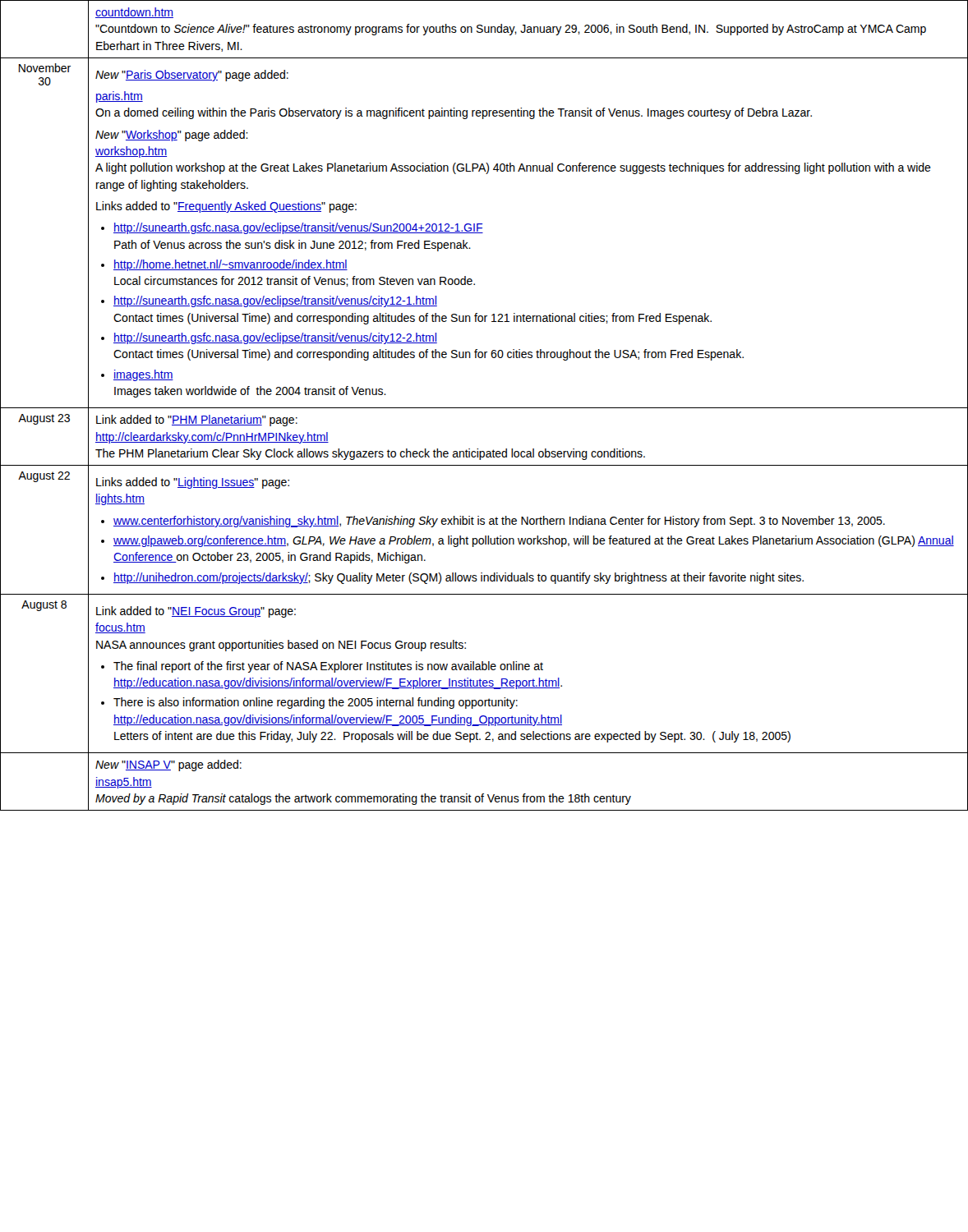Click on the block starting "www.glpaweb.org/conference.htm, GLPA, We Have"
Screen dimensions: 1232x968
pos(534,549)
